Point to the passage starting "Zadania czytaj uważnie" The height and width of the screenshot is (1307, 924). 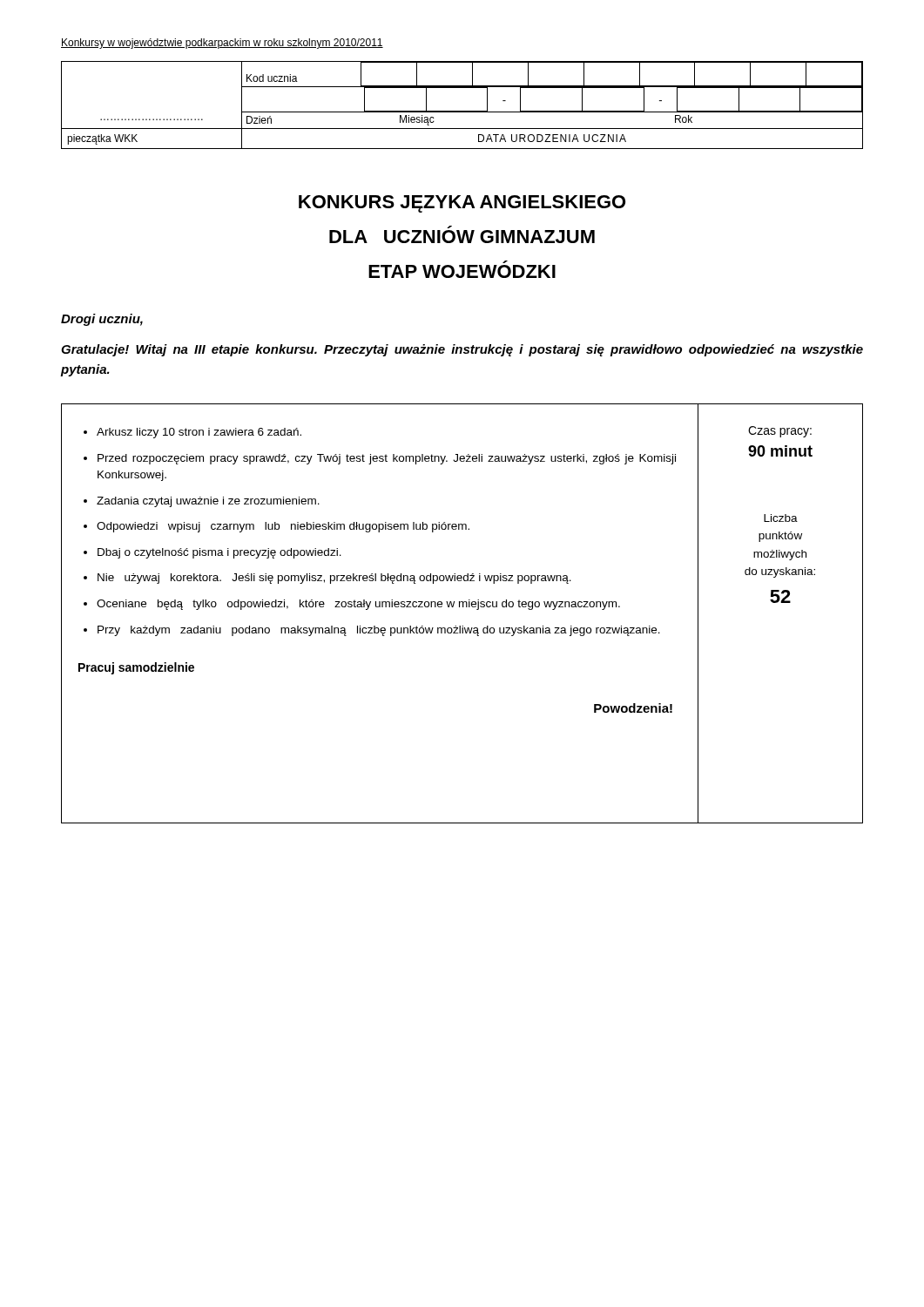[208, 500]
